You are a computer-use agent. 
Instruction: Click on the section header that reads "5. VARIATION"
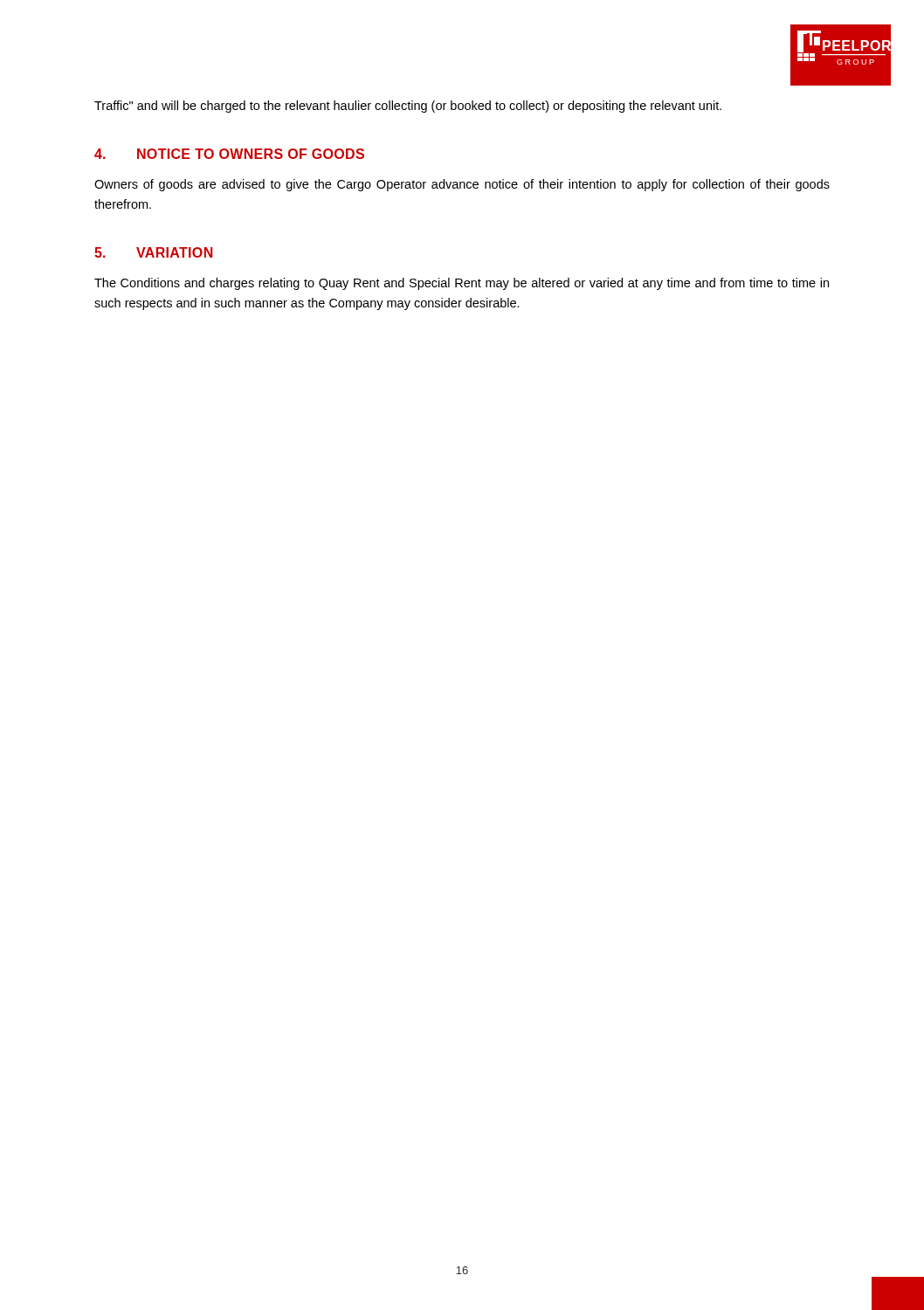click(x=154, y=254)
